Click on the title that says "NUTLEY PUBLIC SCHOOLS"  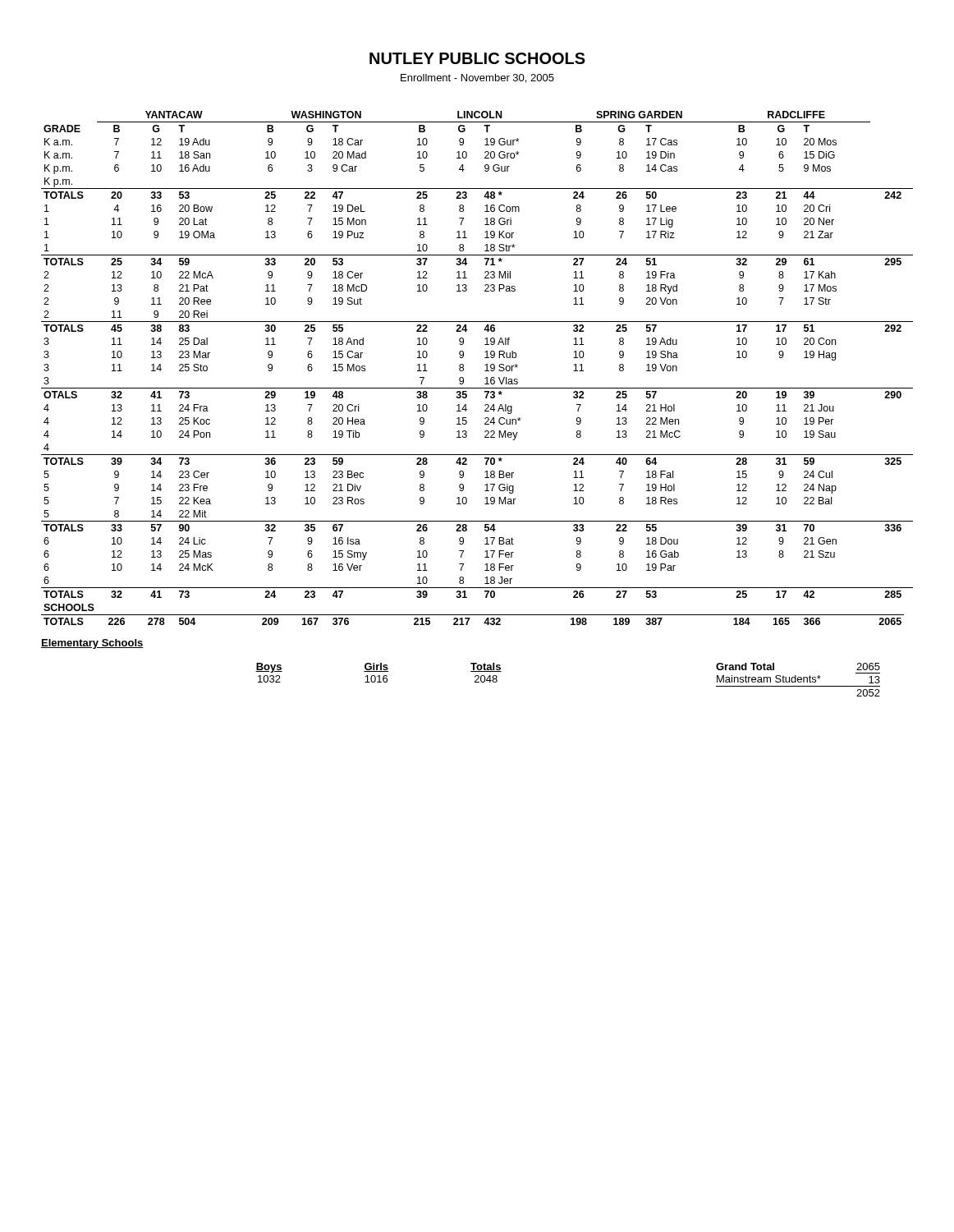click(x=477, y=58)
